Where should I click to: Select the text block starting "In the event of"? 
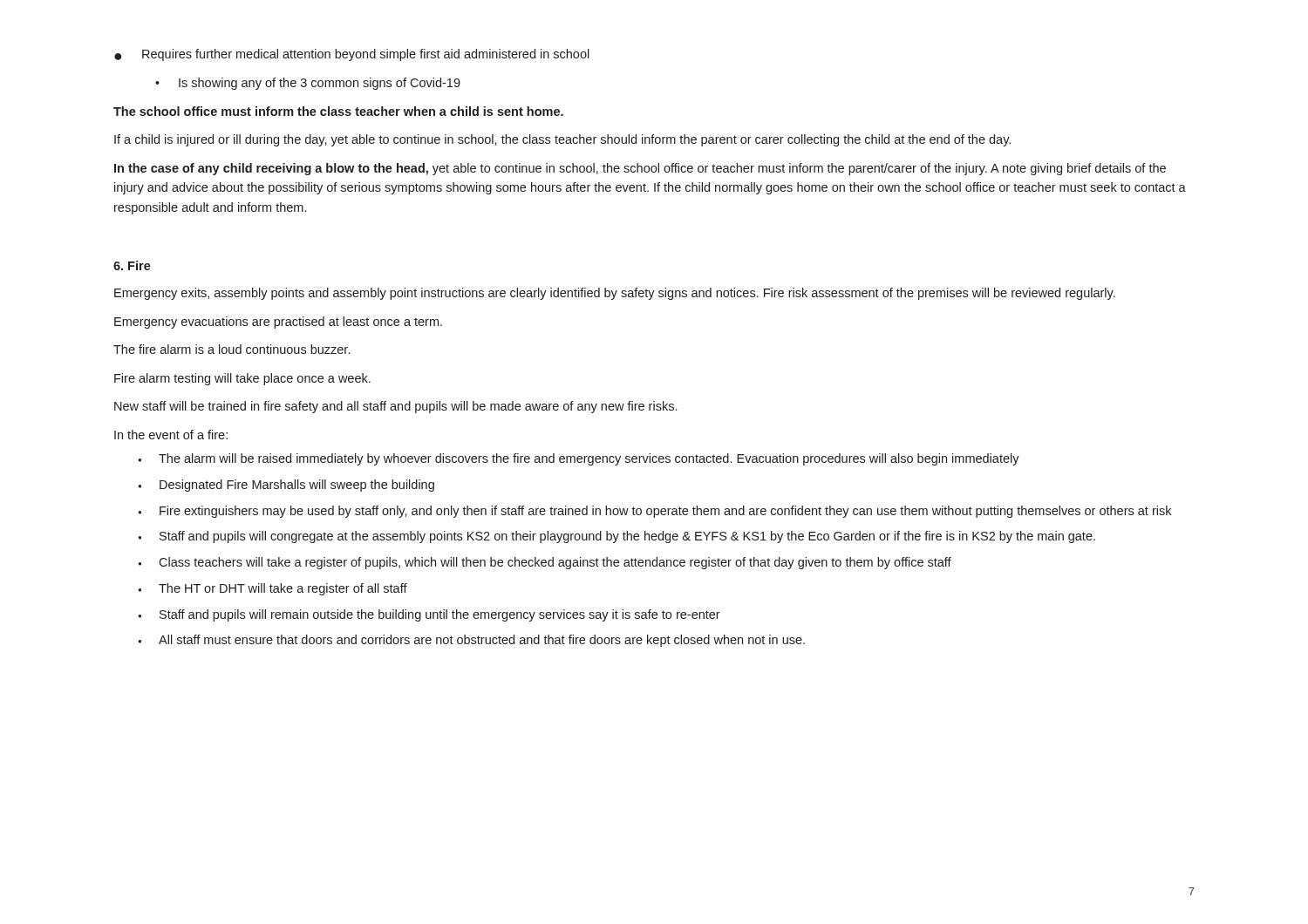click(x=171, y=435)
